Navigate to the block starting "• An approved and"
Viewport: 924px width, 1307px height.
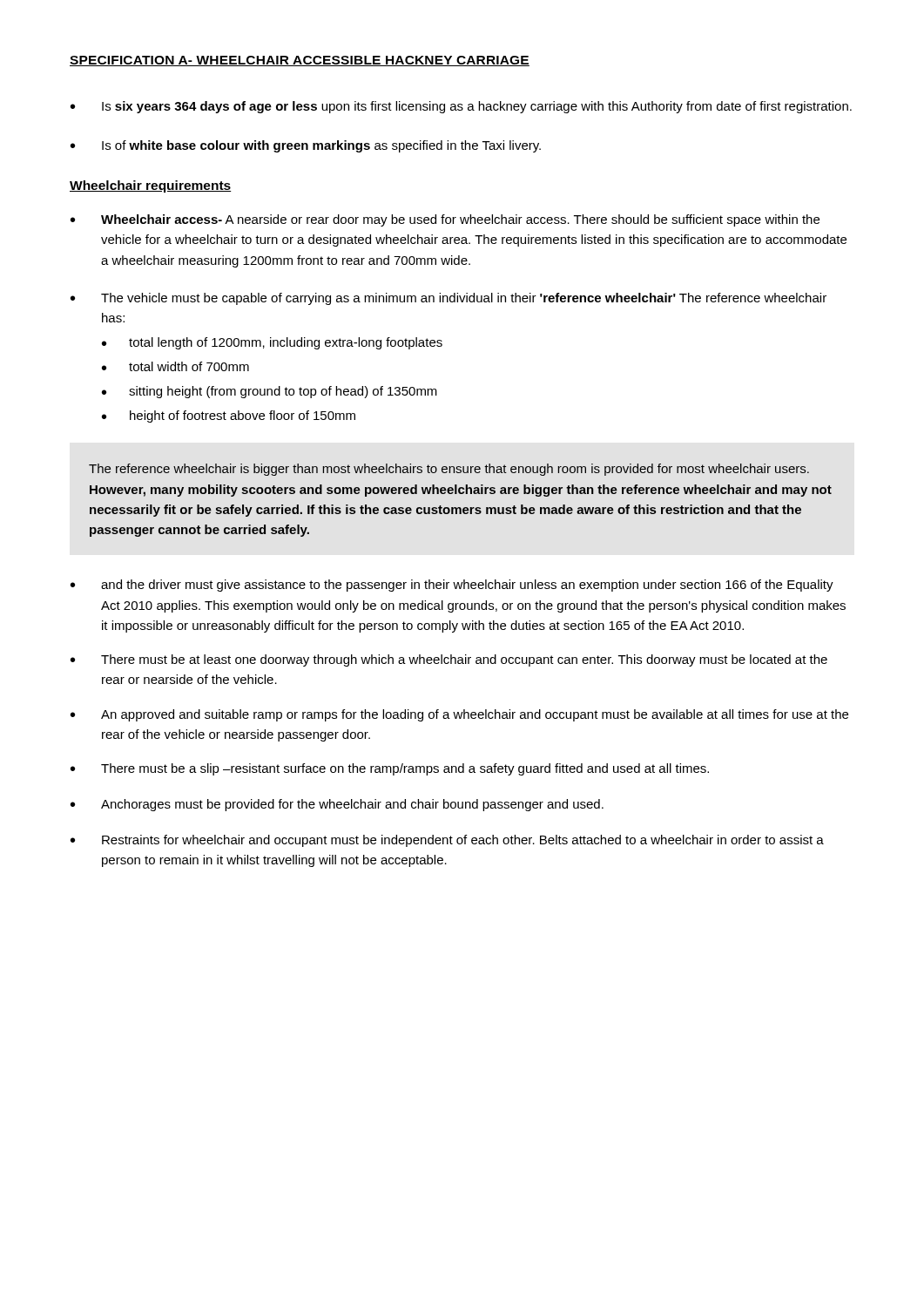tap(462, 724)
